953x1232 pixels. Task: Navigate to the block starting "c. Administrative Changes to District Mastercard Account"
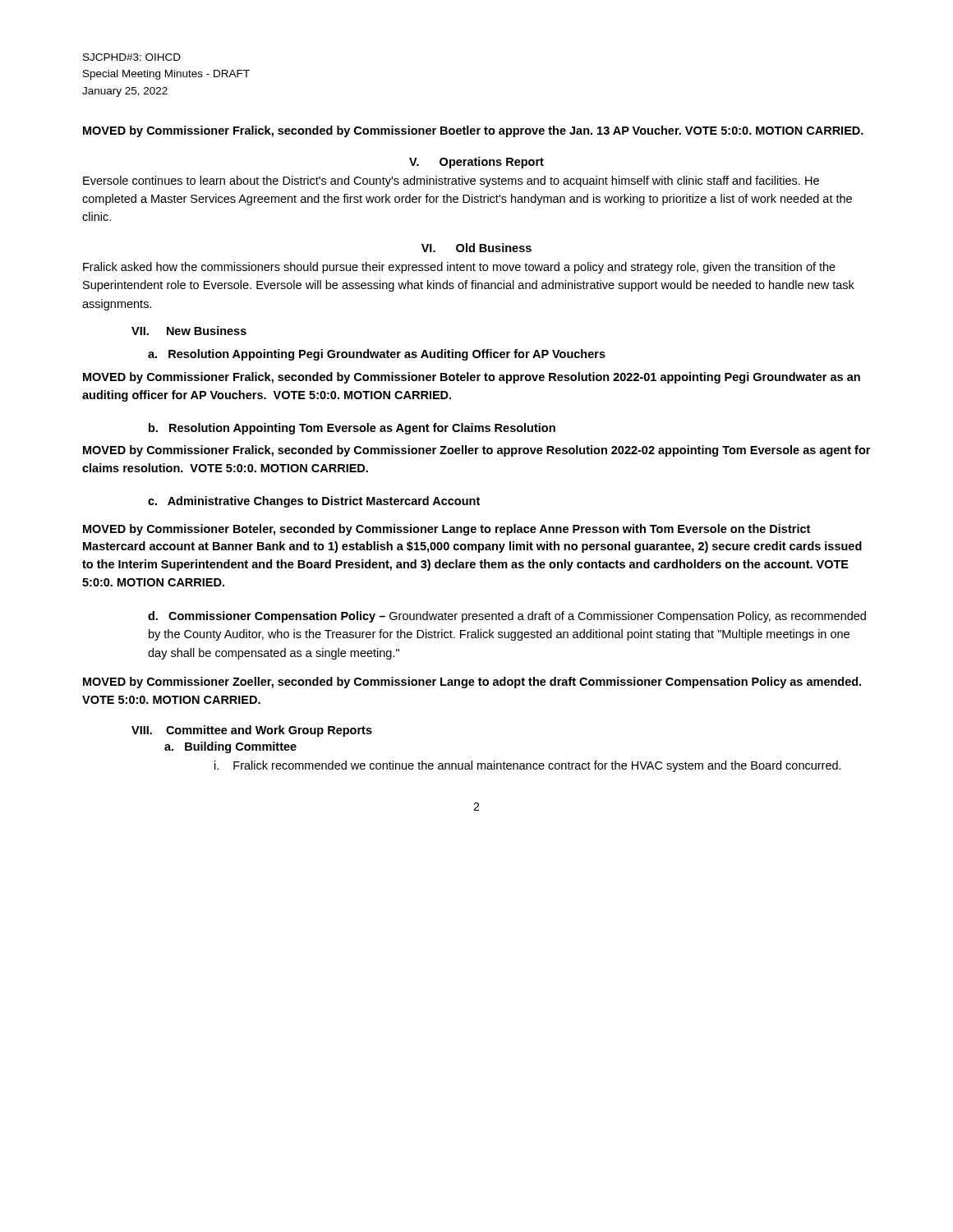314,501
